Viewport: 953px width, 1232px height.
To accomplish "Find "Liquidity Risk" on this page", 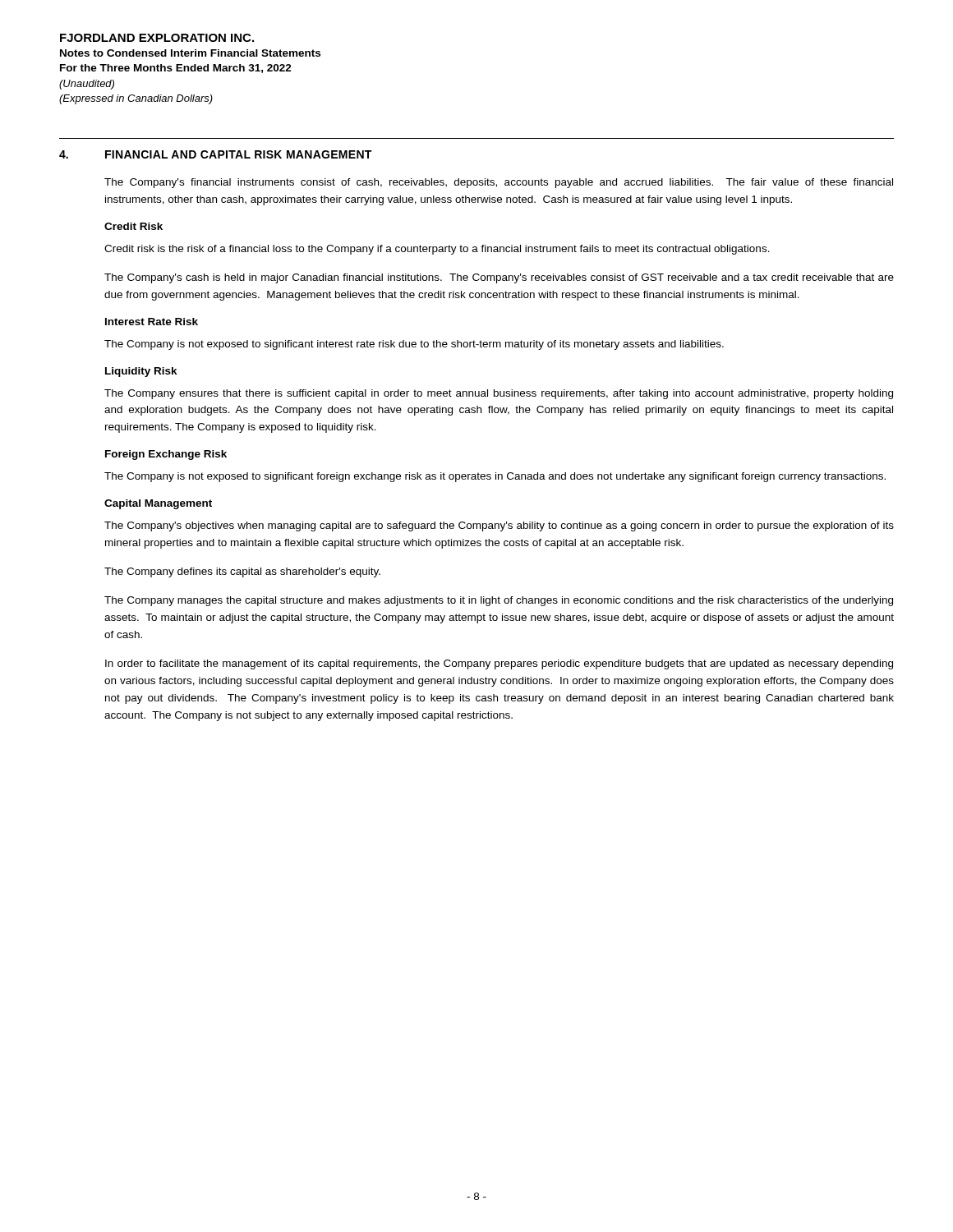I will (x=141, y=370).
